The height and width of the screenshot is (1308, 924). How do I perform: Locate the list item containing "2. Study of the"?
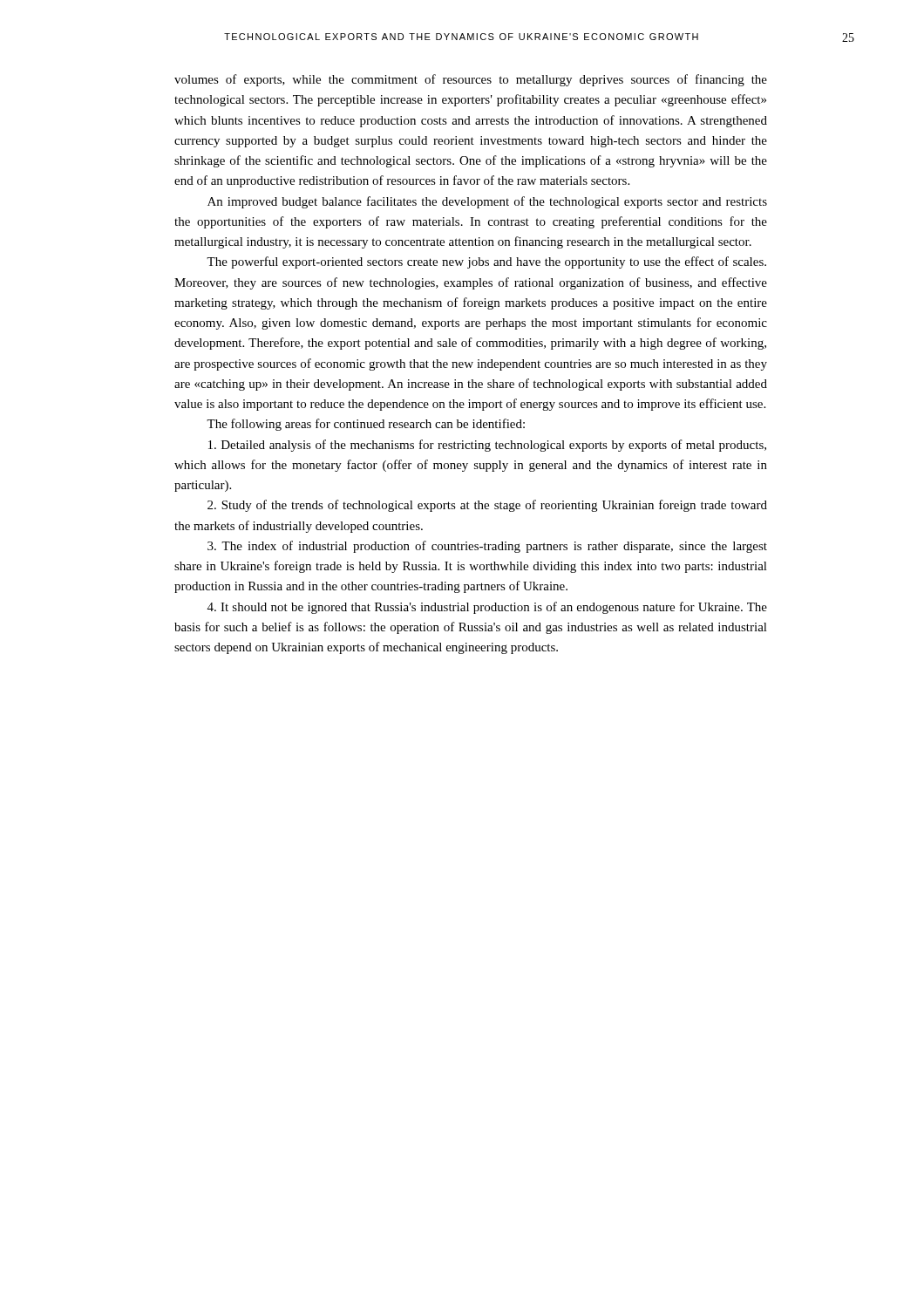point(471,516)
